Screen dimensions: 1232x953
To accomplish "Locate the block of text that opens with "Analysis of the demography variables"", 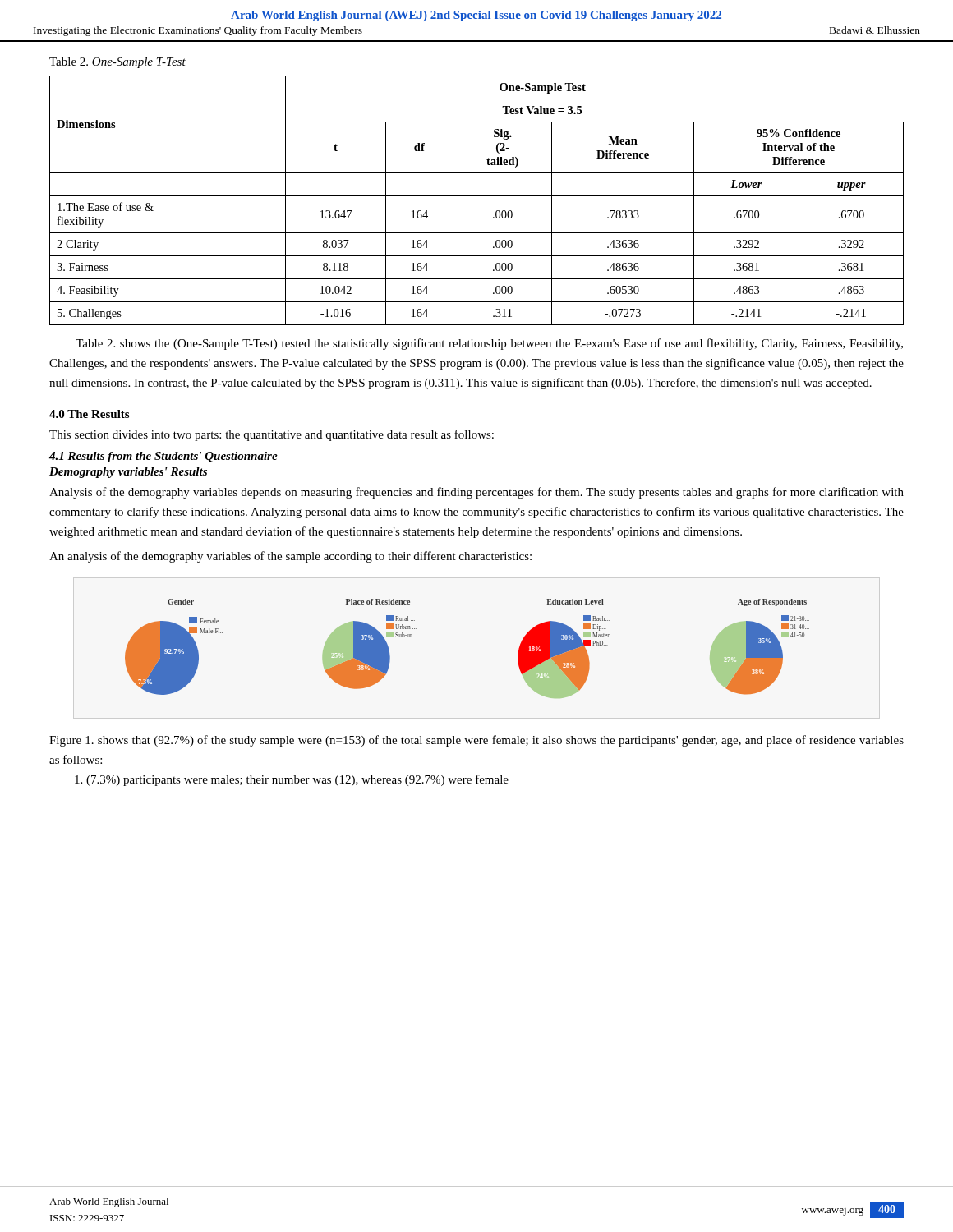I will 476,512.
